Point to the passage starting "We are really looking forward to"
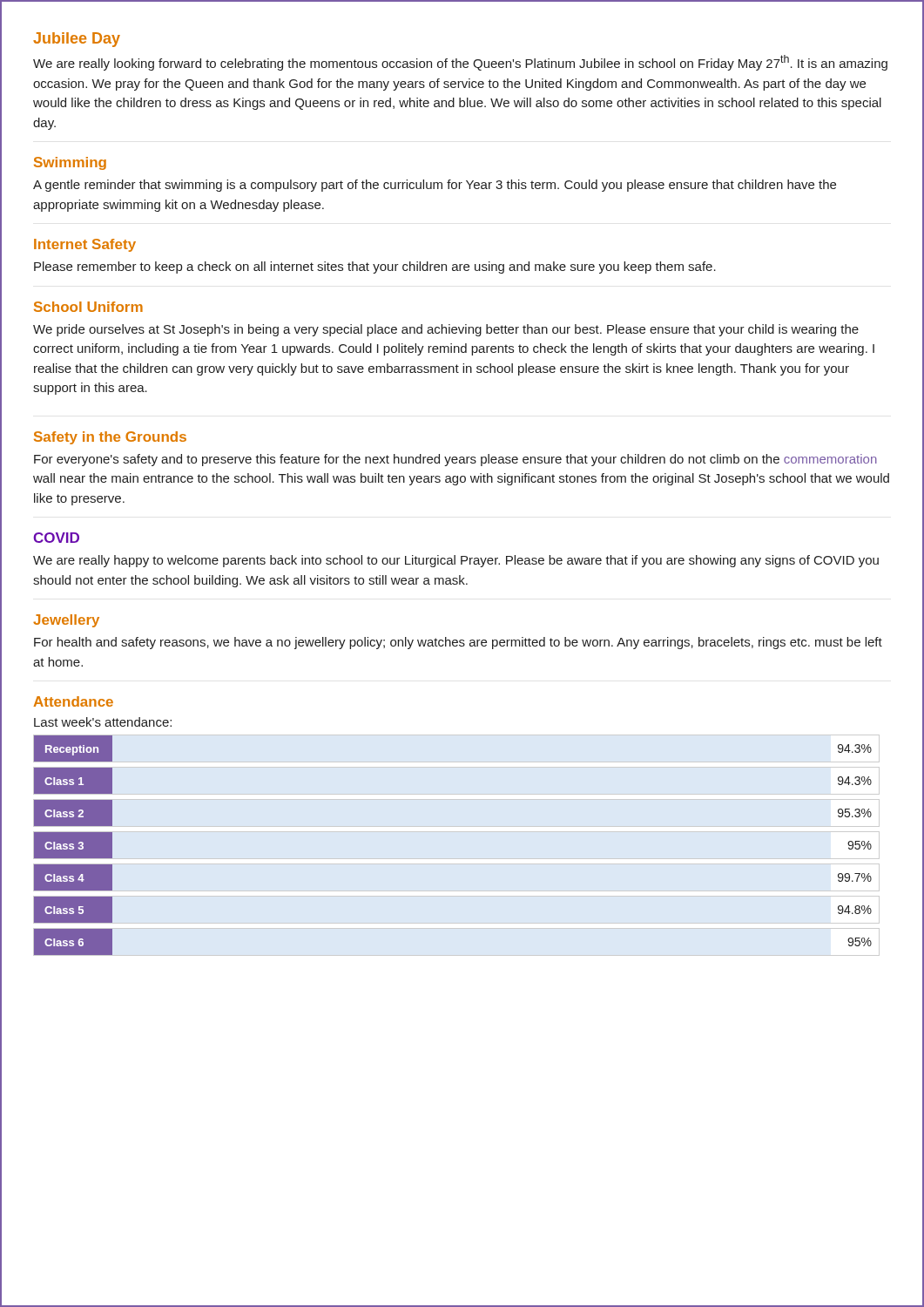 pyautogui.click(x=461, y=91)
